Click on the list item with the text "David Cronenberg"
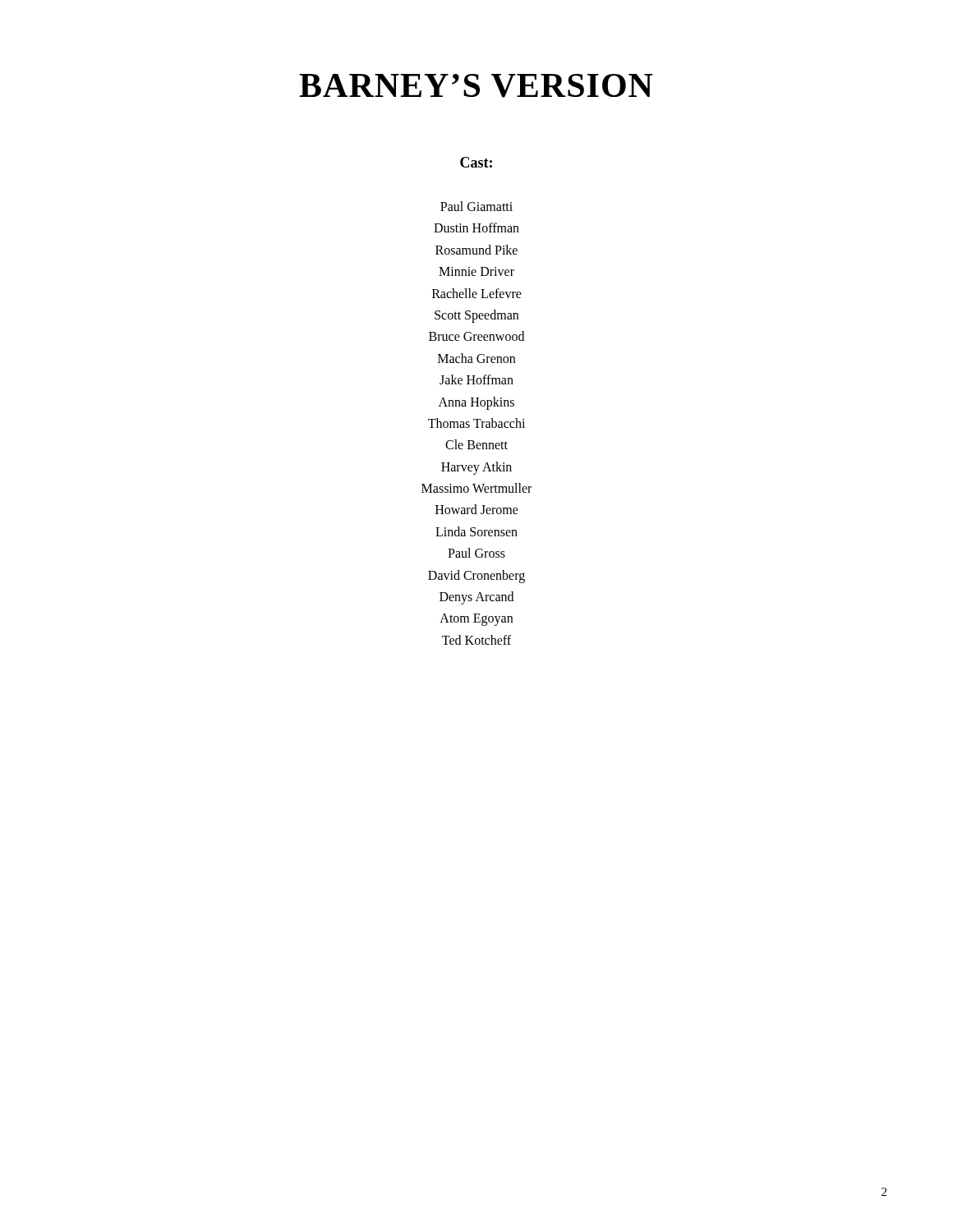The image size is (953, 1232). point(476,576)
